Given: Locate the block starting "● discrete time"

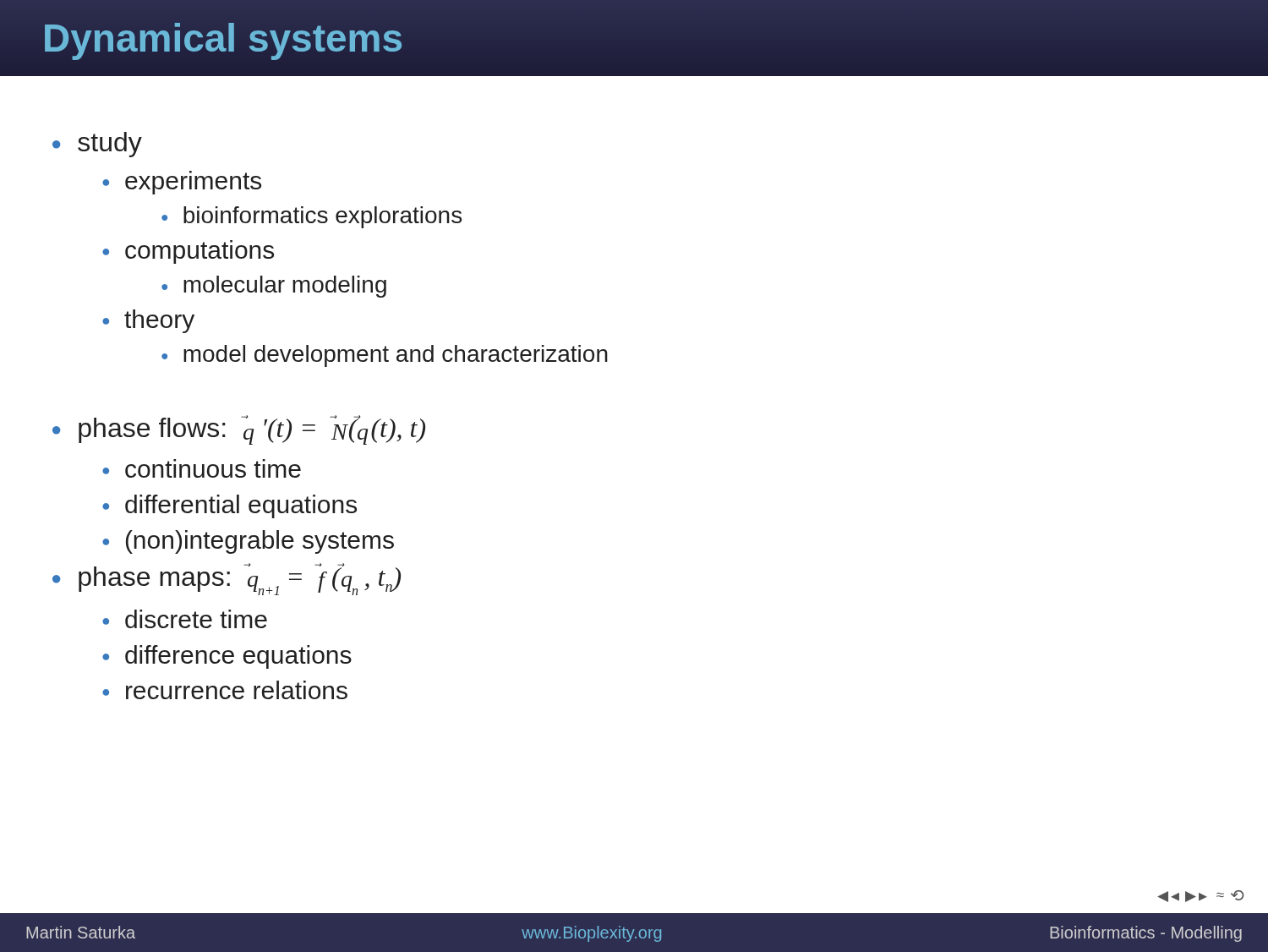Looking at the screenshot, I should [185, 620].
